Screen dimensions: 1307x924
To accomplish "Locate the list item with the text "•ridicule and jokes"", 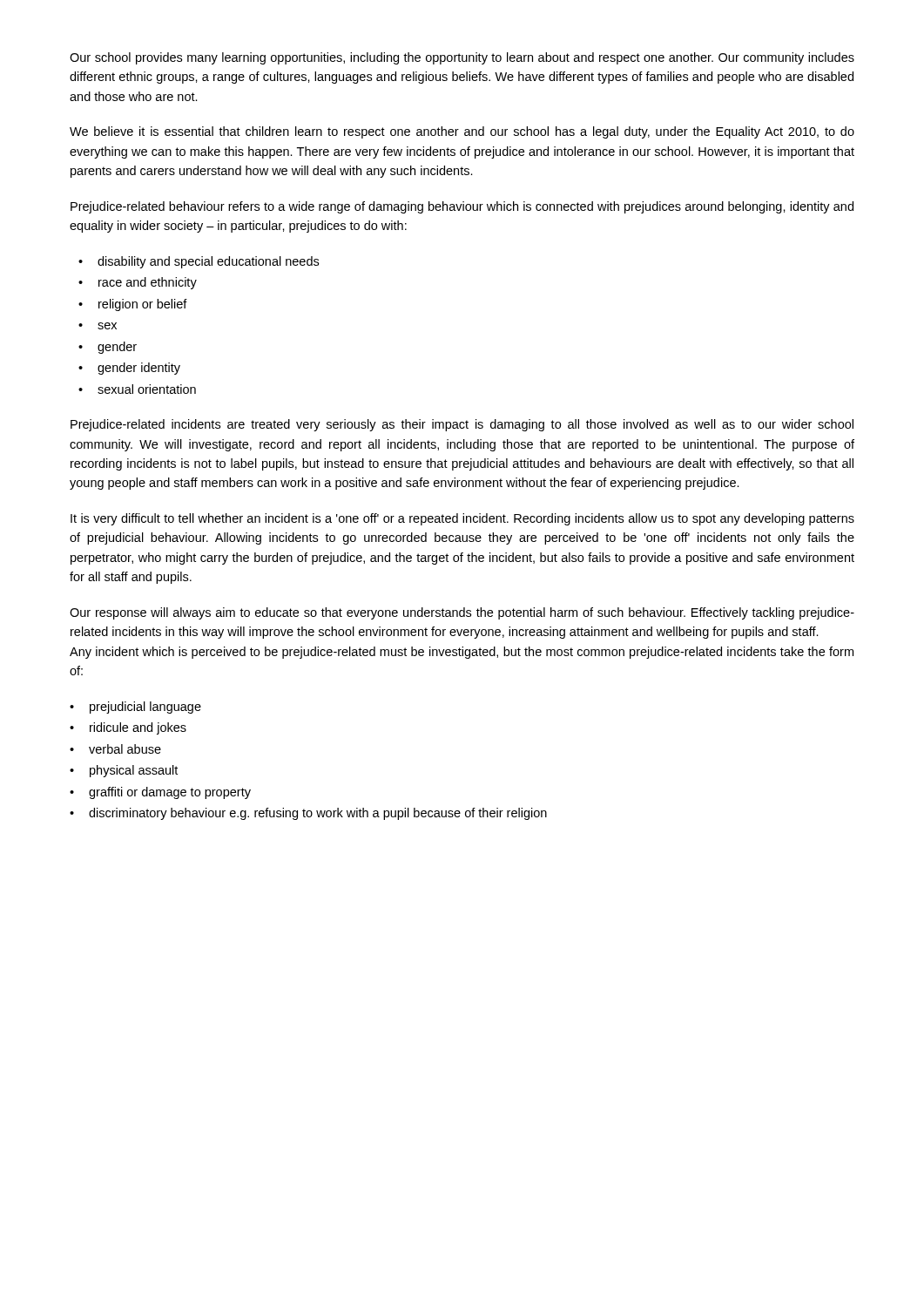I will (x=128, y=728).
